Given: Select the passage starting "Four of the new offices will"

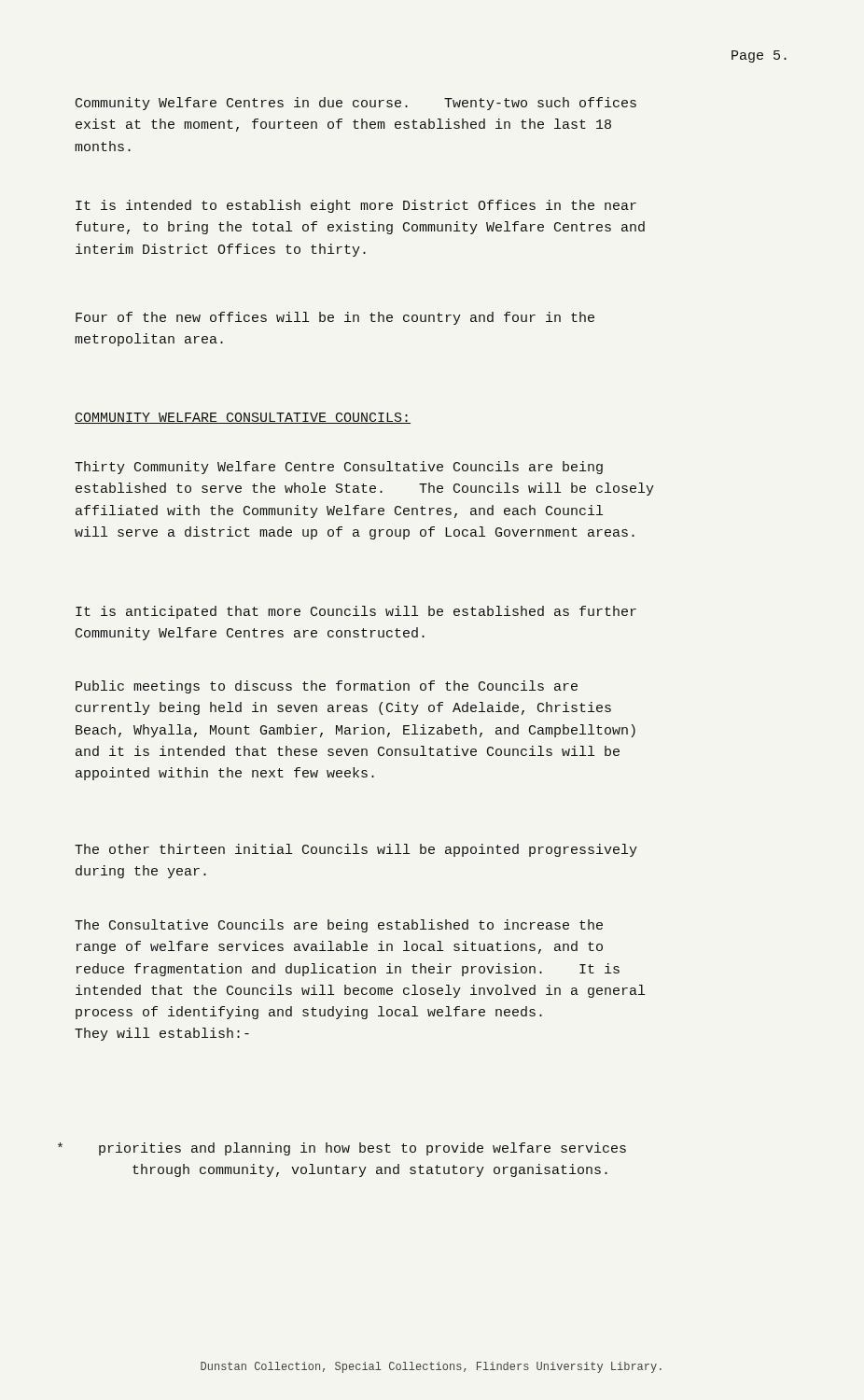Looking at the screenshot, I should click(x=335, y=330).
